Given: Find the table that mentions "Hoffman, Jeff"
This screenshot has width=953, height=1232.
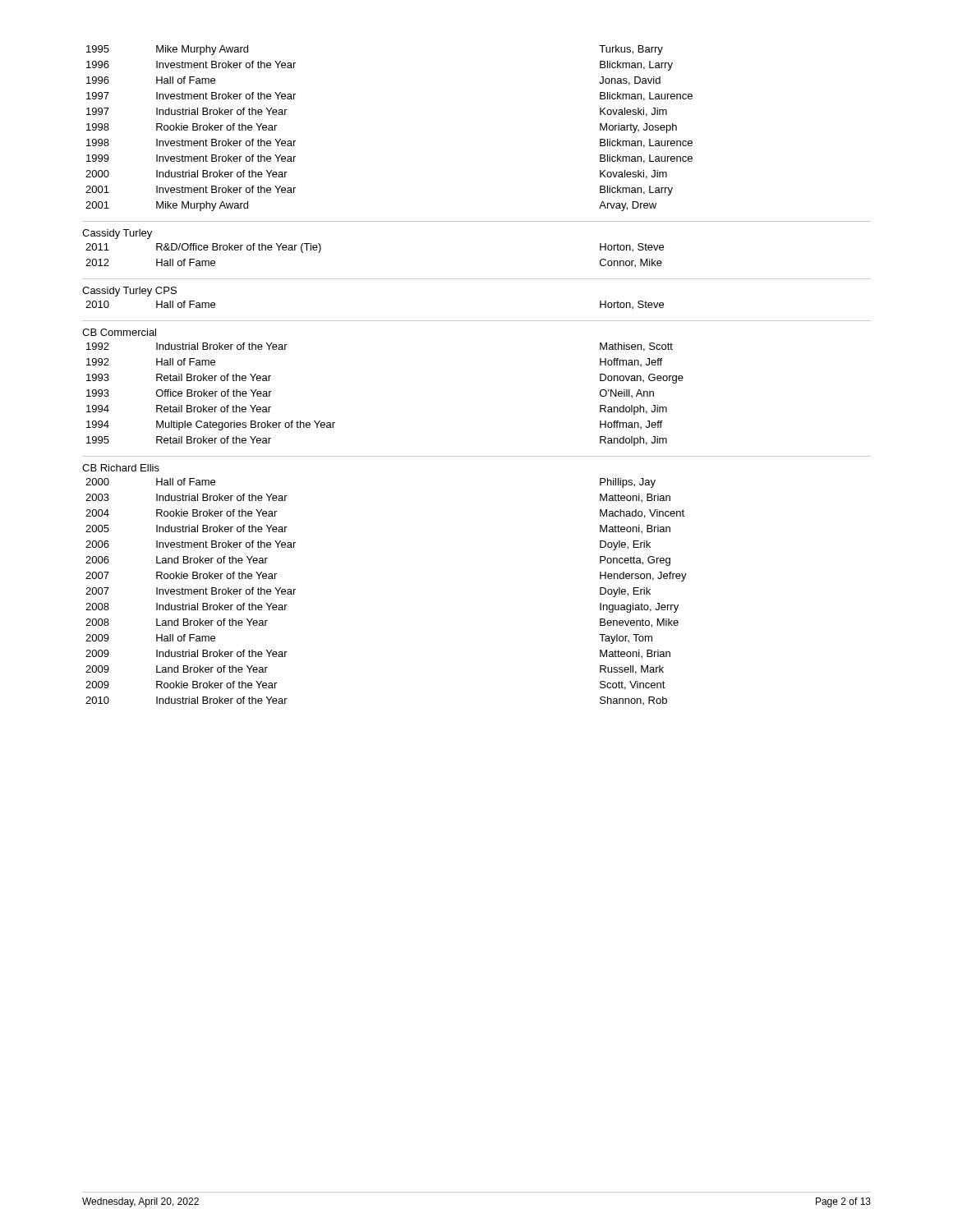Looking at the screenshot, I should pyautogui.click(x=476, y=393).
